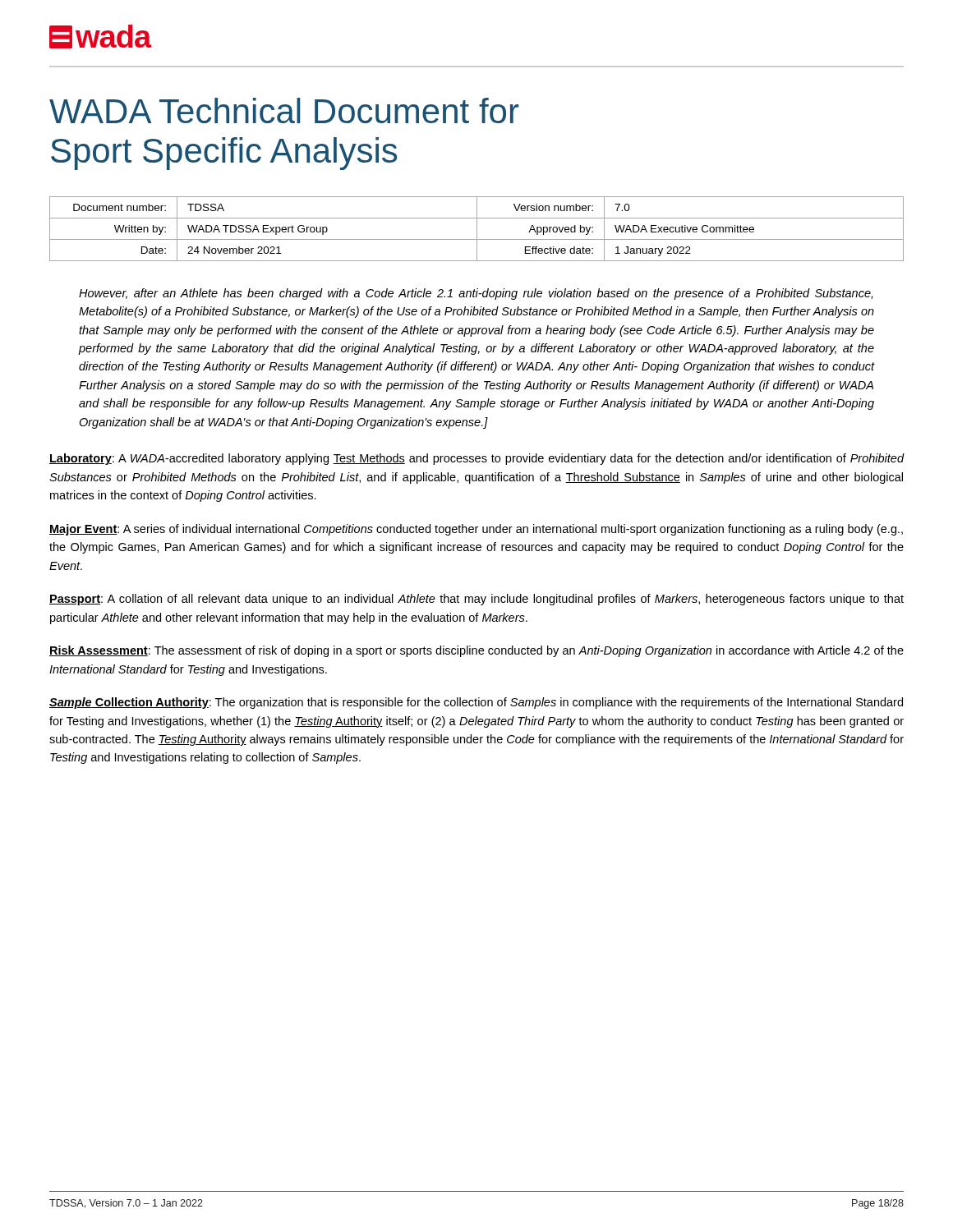Select the region starting "However, after an"
The image size is (953, 1232).
477,357
